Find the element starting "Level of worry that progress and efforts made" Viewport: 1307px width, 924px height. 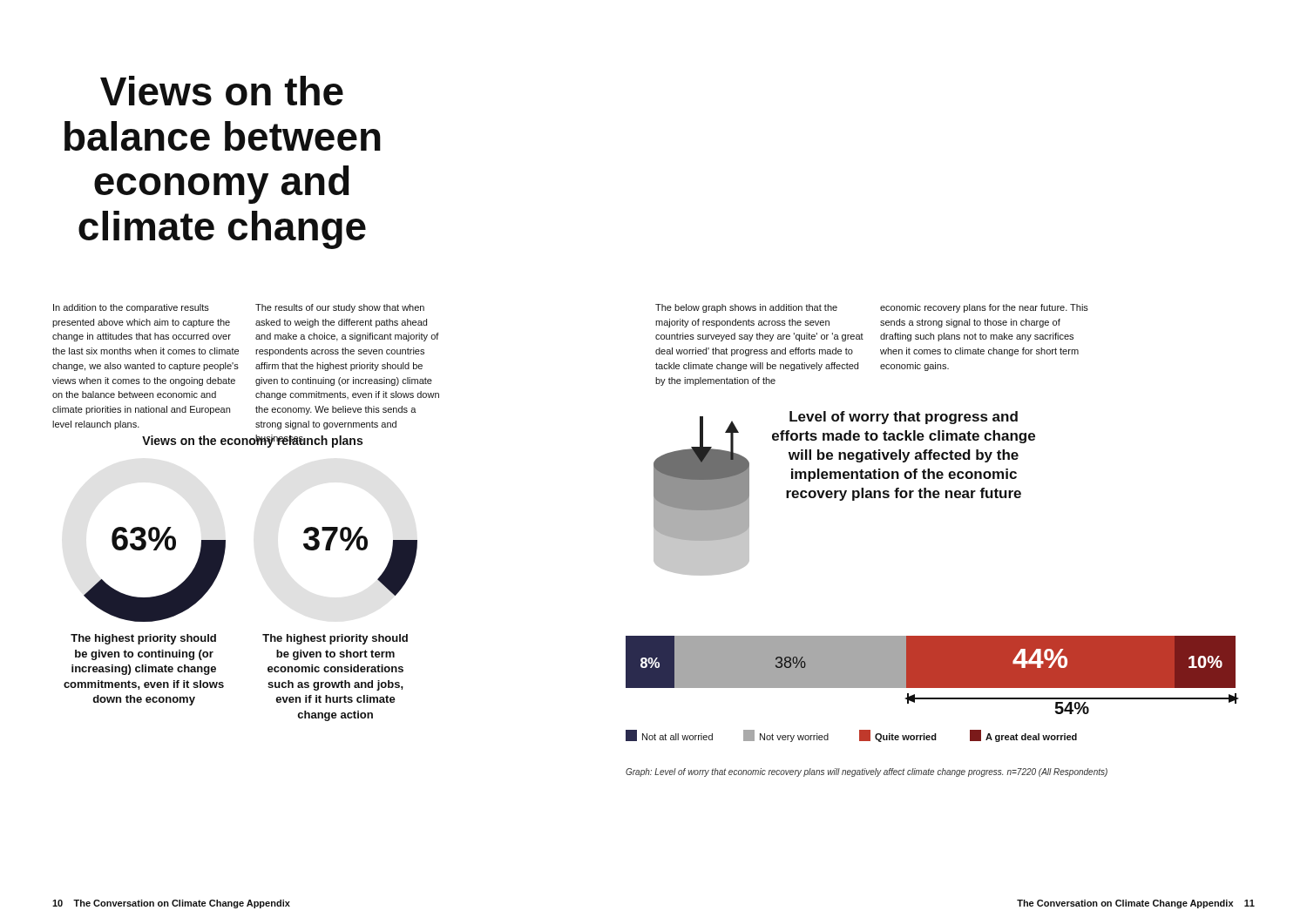coord(904,455)
